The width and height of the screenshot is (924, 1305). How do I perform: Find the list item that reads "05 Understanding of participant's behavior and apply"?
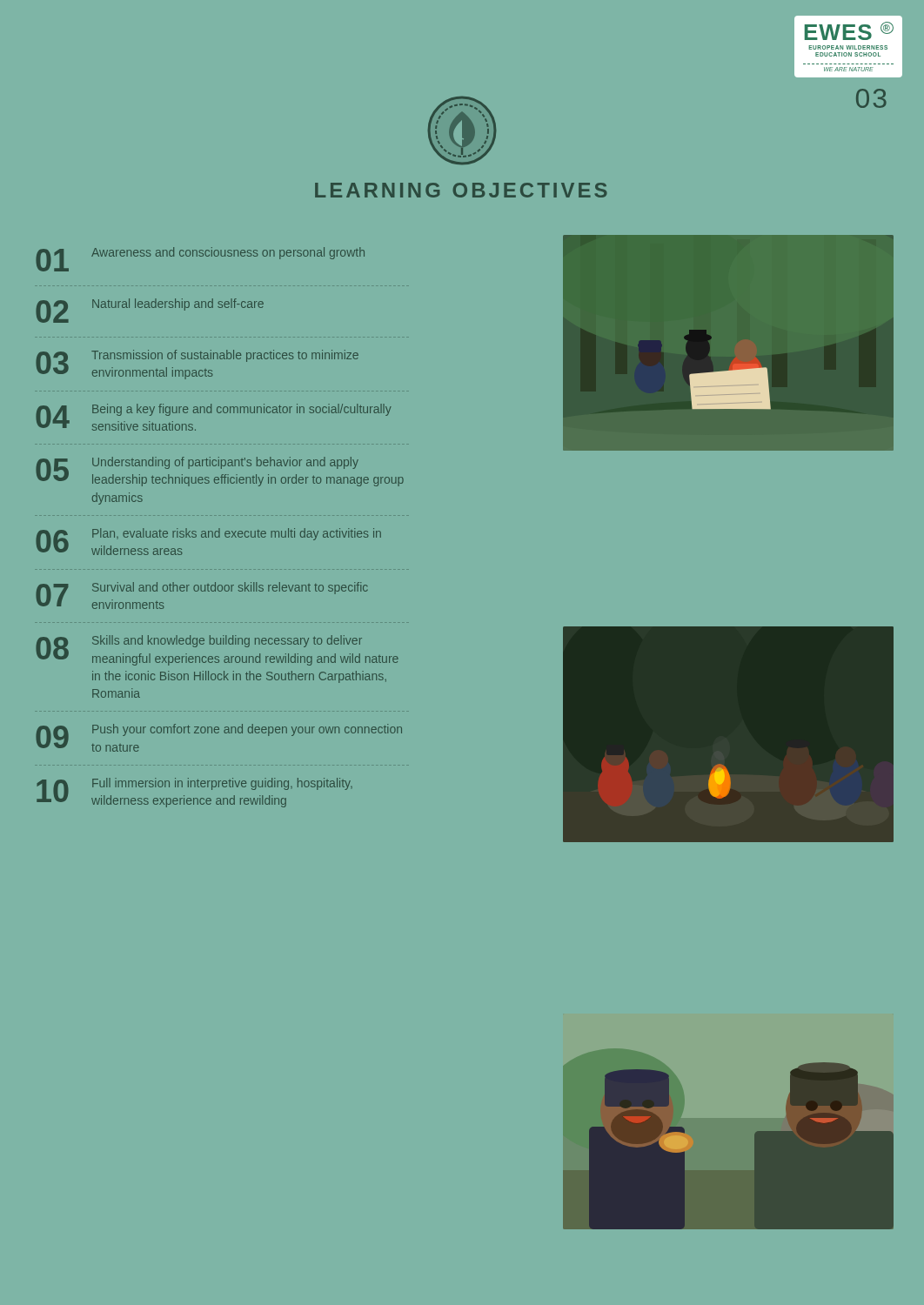(222, 480)
